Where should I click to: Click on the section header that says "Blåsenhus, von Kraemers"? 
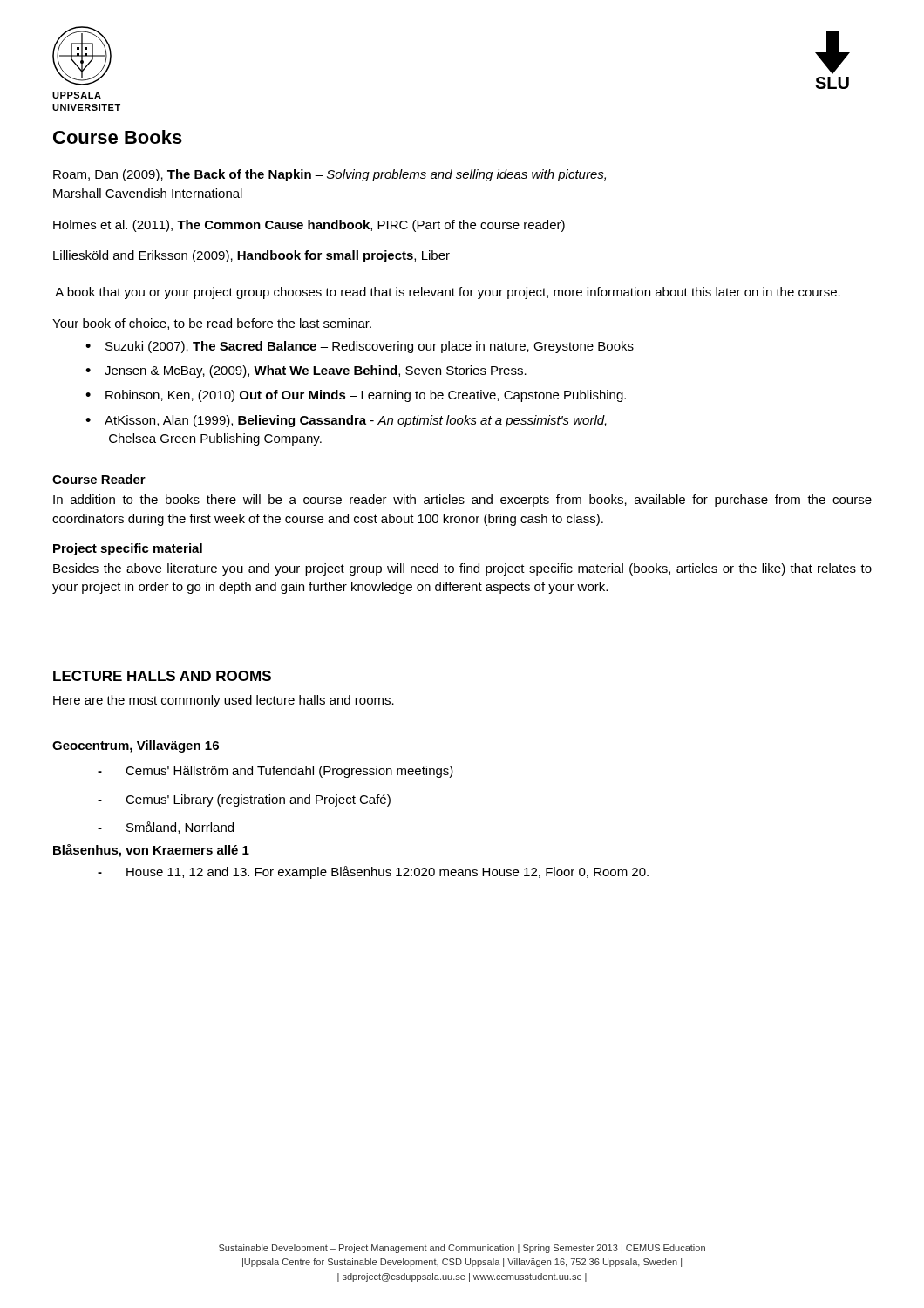coord(151,850)
